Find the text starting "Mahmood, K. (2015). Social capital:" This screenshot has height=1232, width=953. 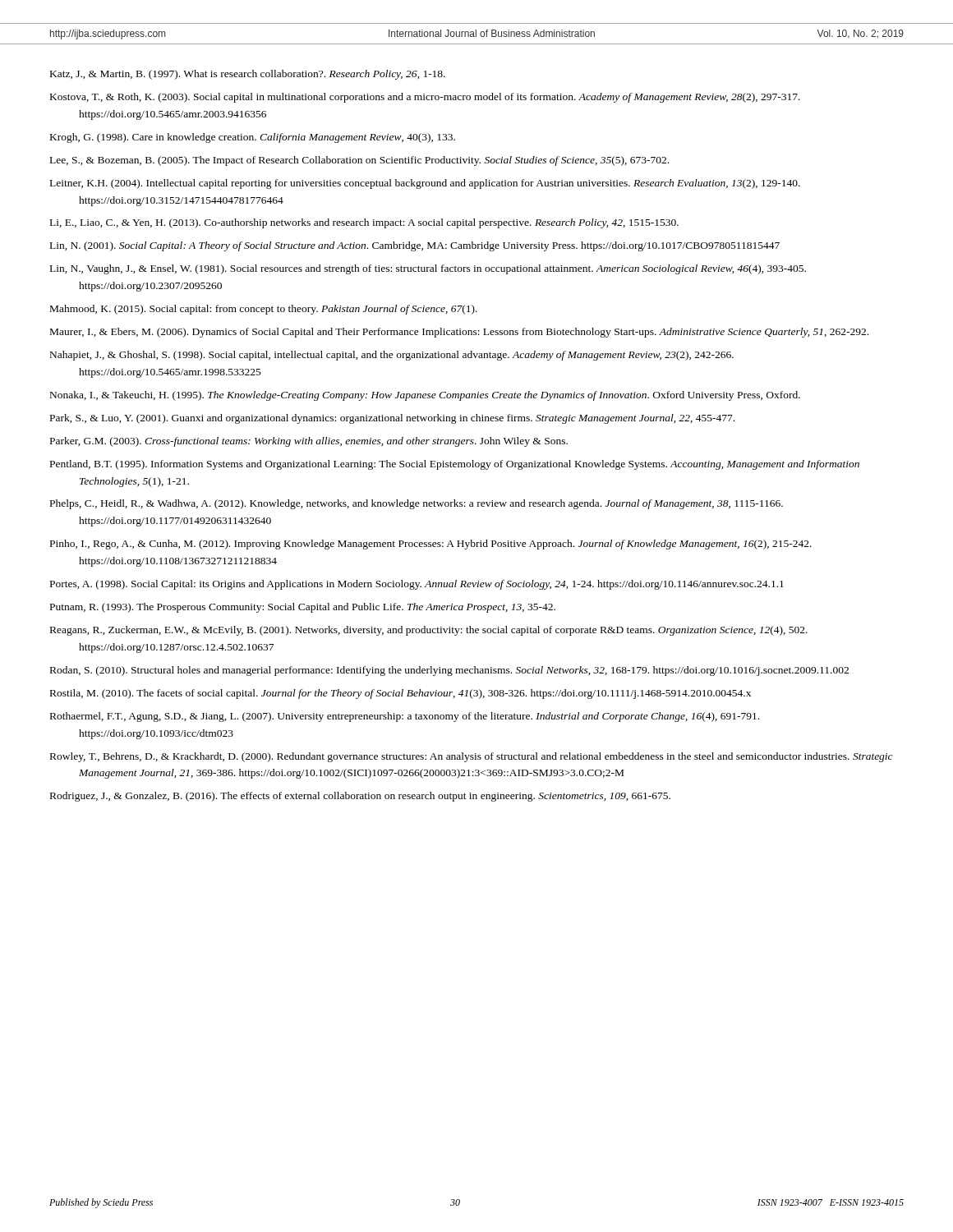pos(263,308)
